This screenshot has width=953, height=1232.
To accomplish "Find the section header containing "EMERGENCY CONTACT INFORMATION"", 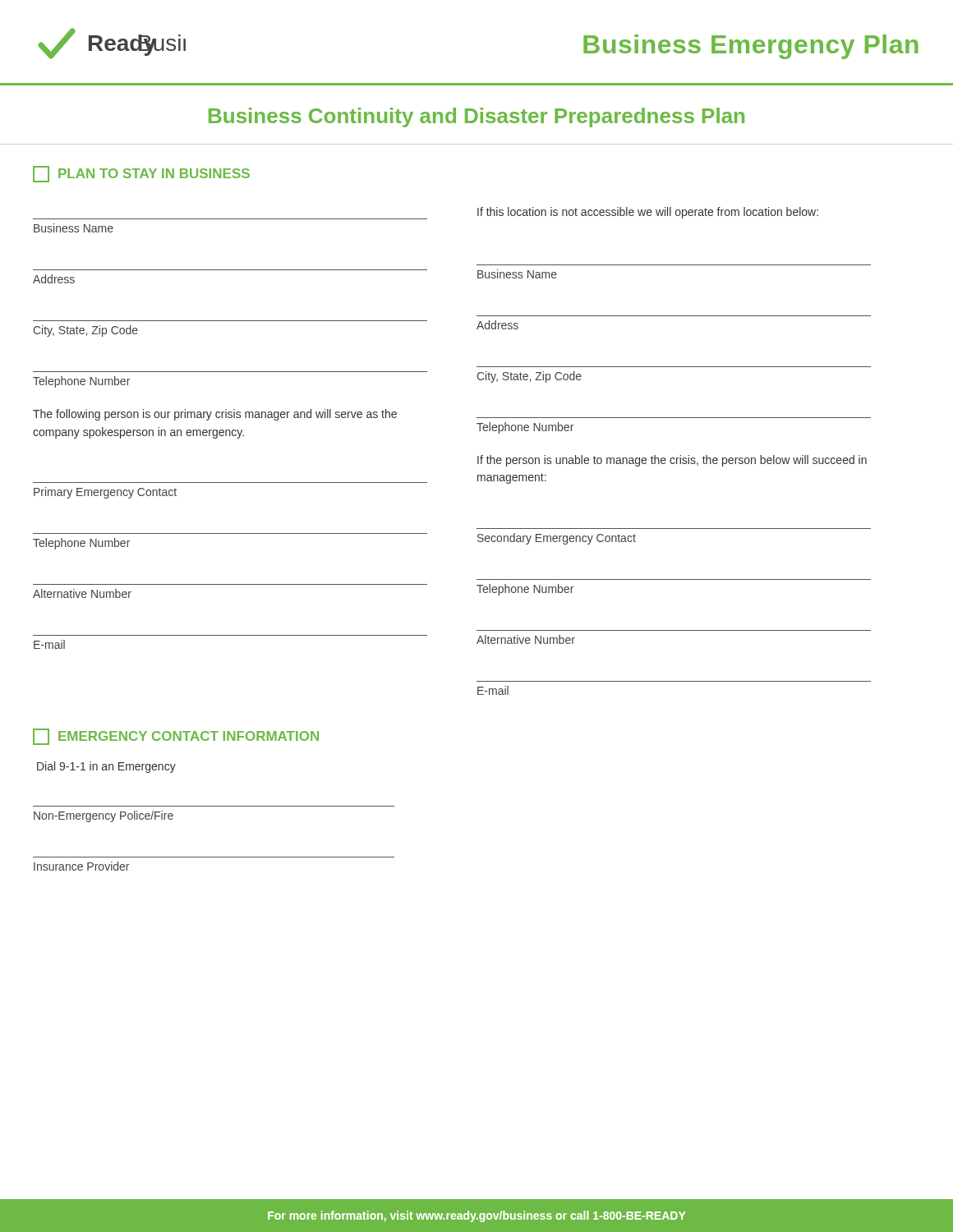I will coord(176,737).
